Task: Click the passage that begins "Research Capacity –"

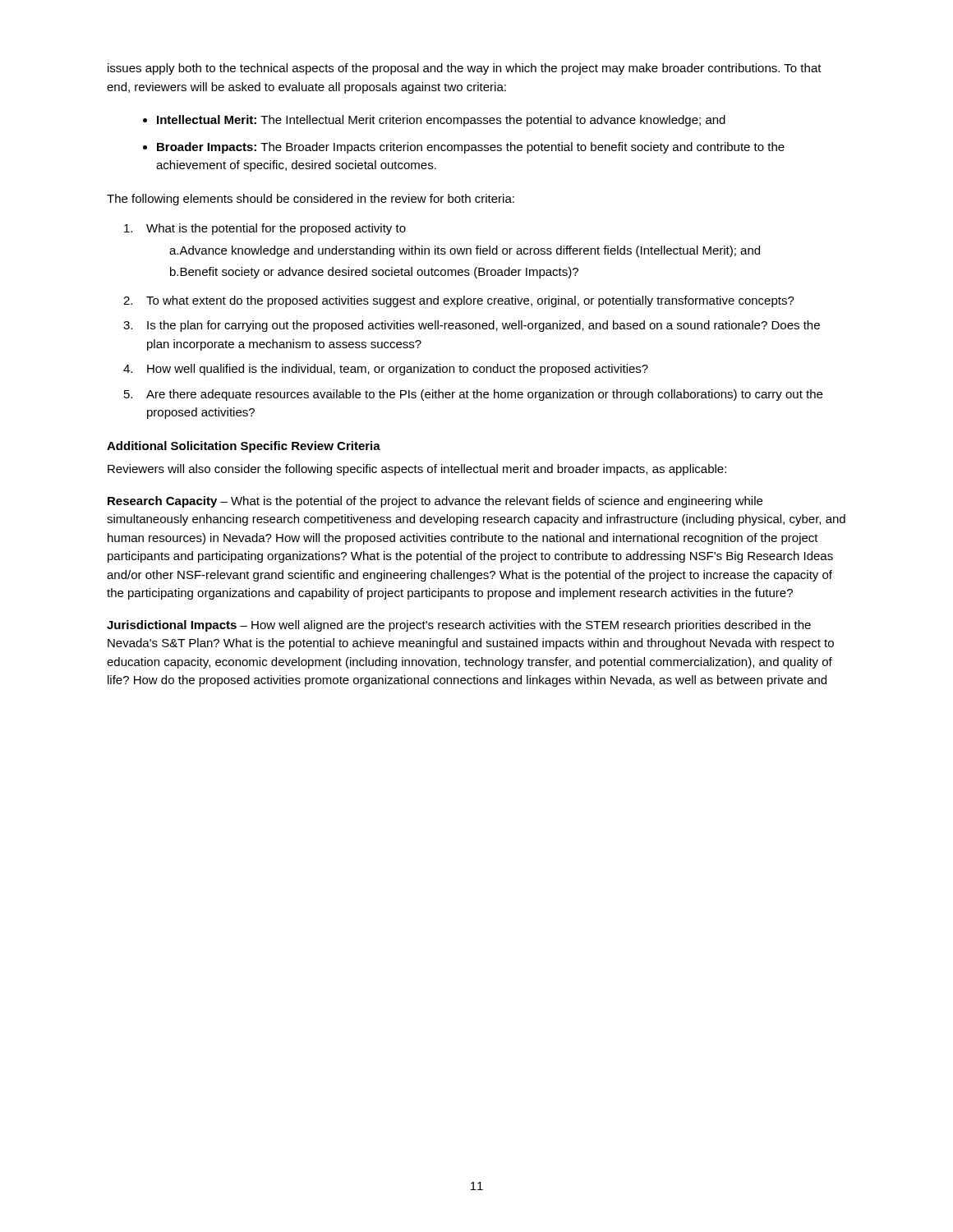Action: point(476,546)
